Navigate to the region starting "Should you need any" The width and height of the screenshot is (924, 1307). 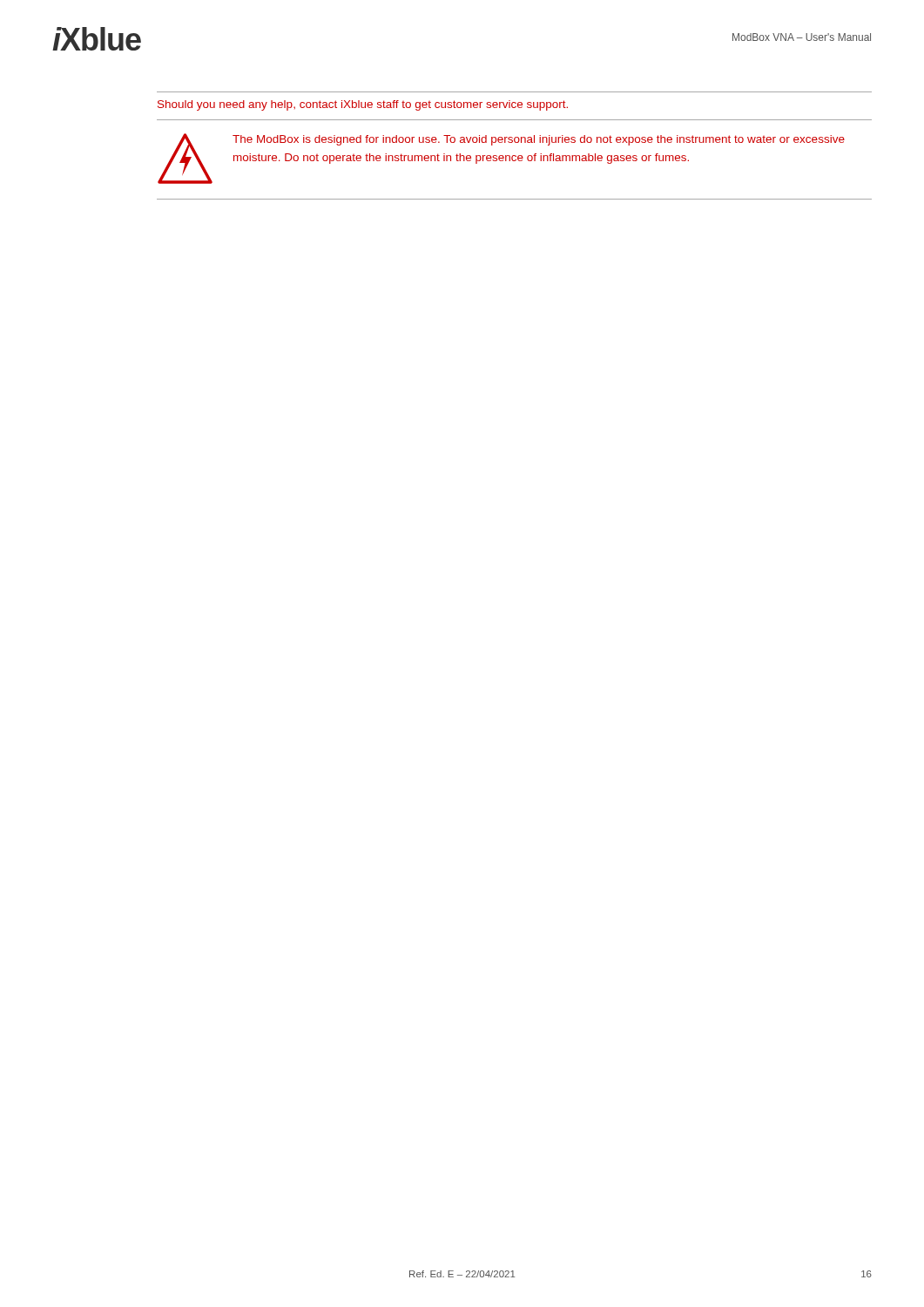coord(363,104)
